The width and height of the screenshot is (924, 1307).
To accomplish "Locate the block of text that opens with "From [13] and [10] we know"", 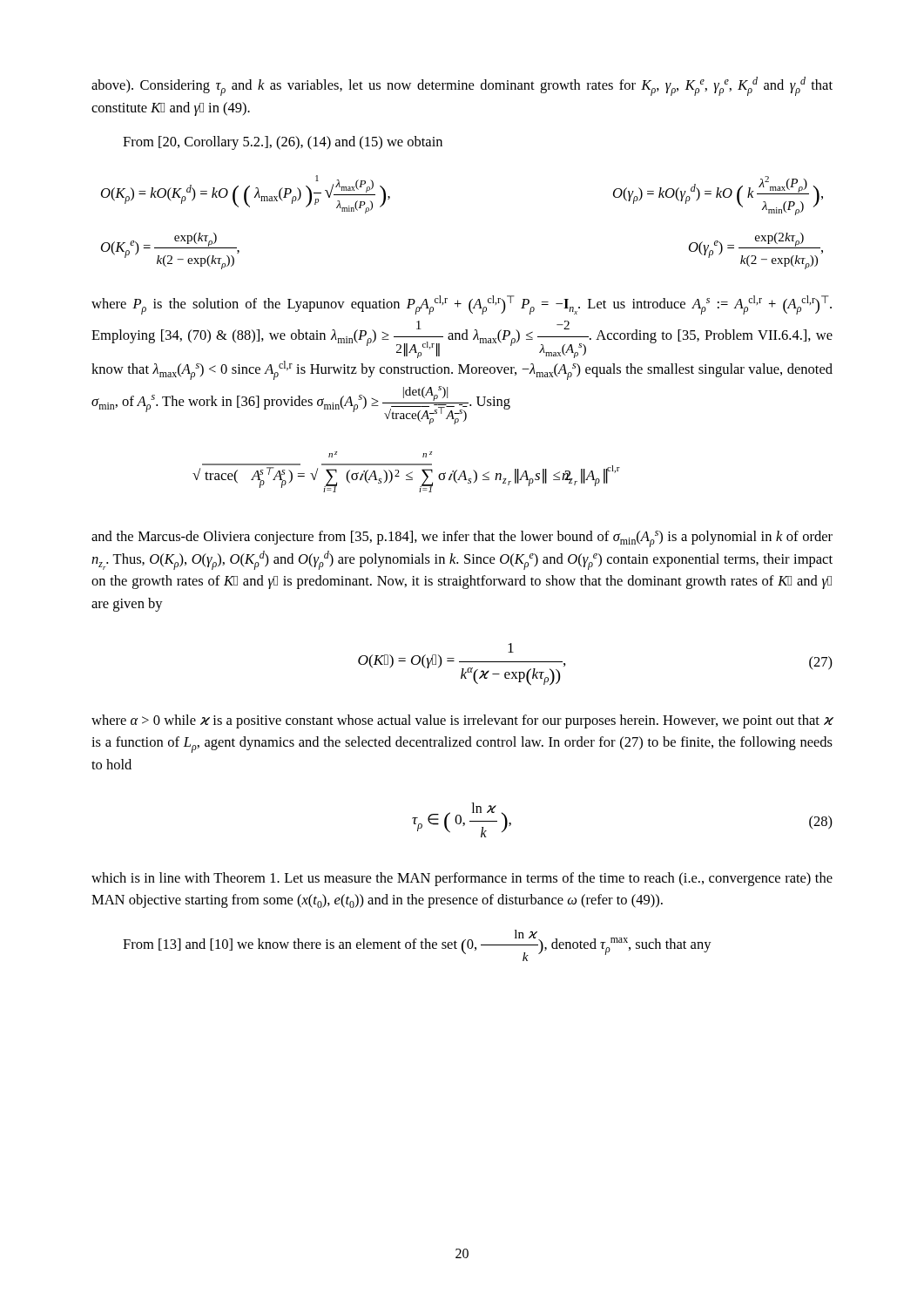I will coord(417,945).
